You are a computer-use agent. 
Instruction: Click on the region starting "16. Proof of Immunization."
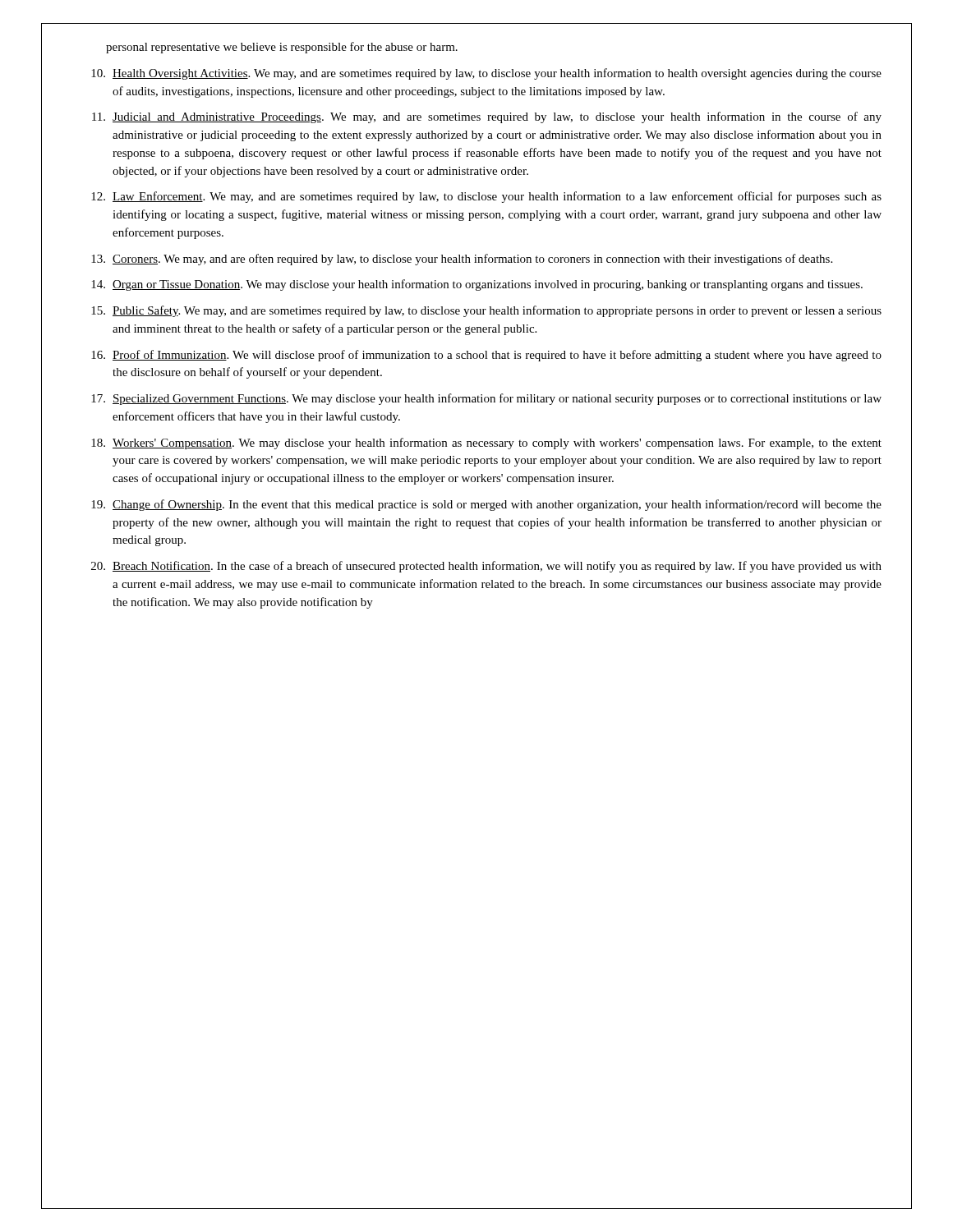(x=476, y=364)
